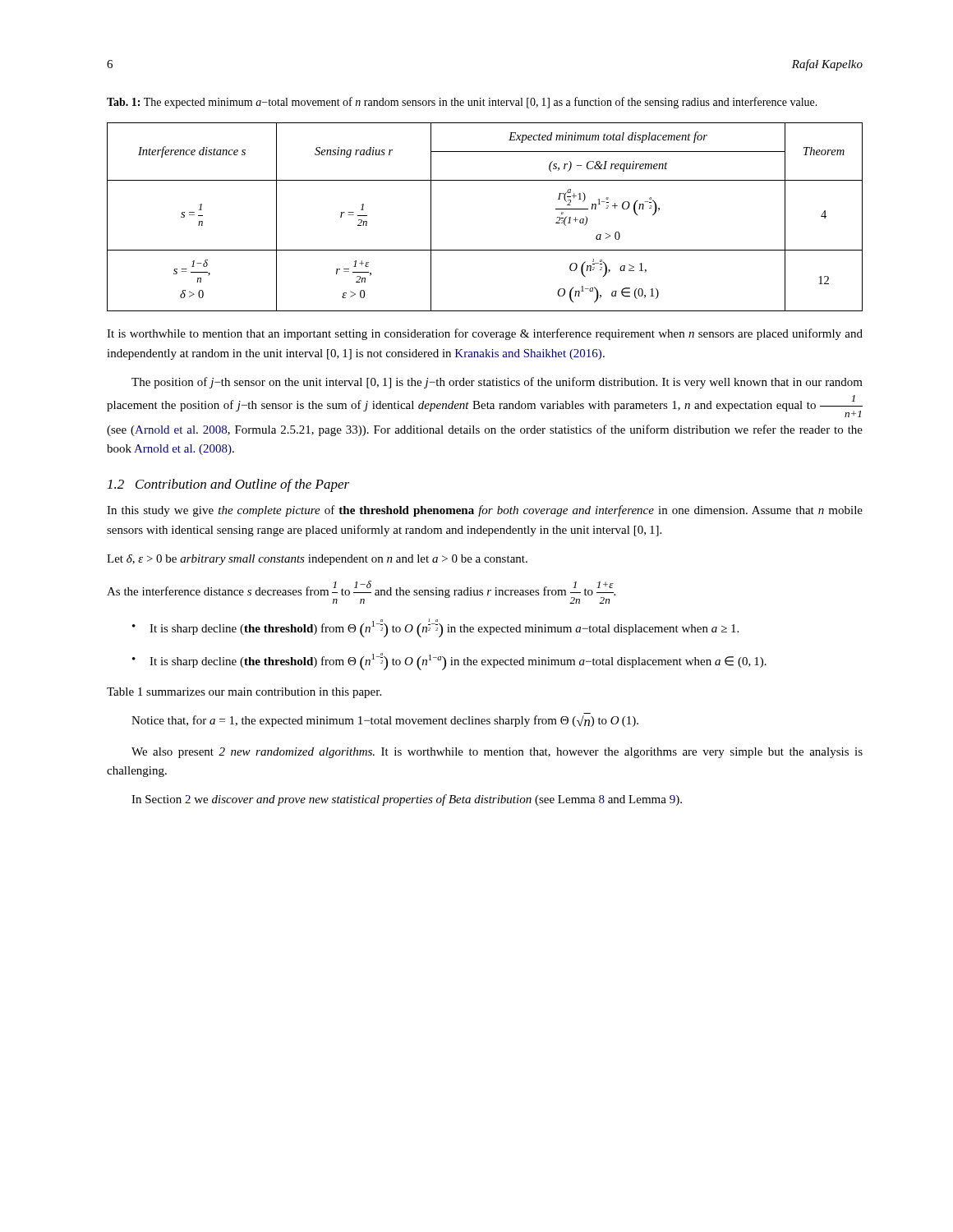Find the text block that reads "Let δ, ε >"

coord(317,558)
